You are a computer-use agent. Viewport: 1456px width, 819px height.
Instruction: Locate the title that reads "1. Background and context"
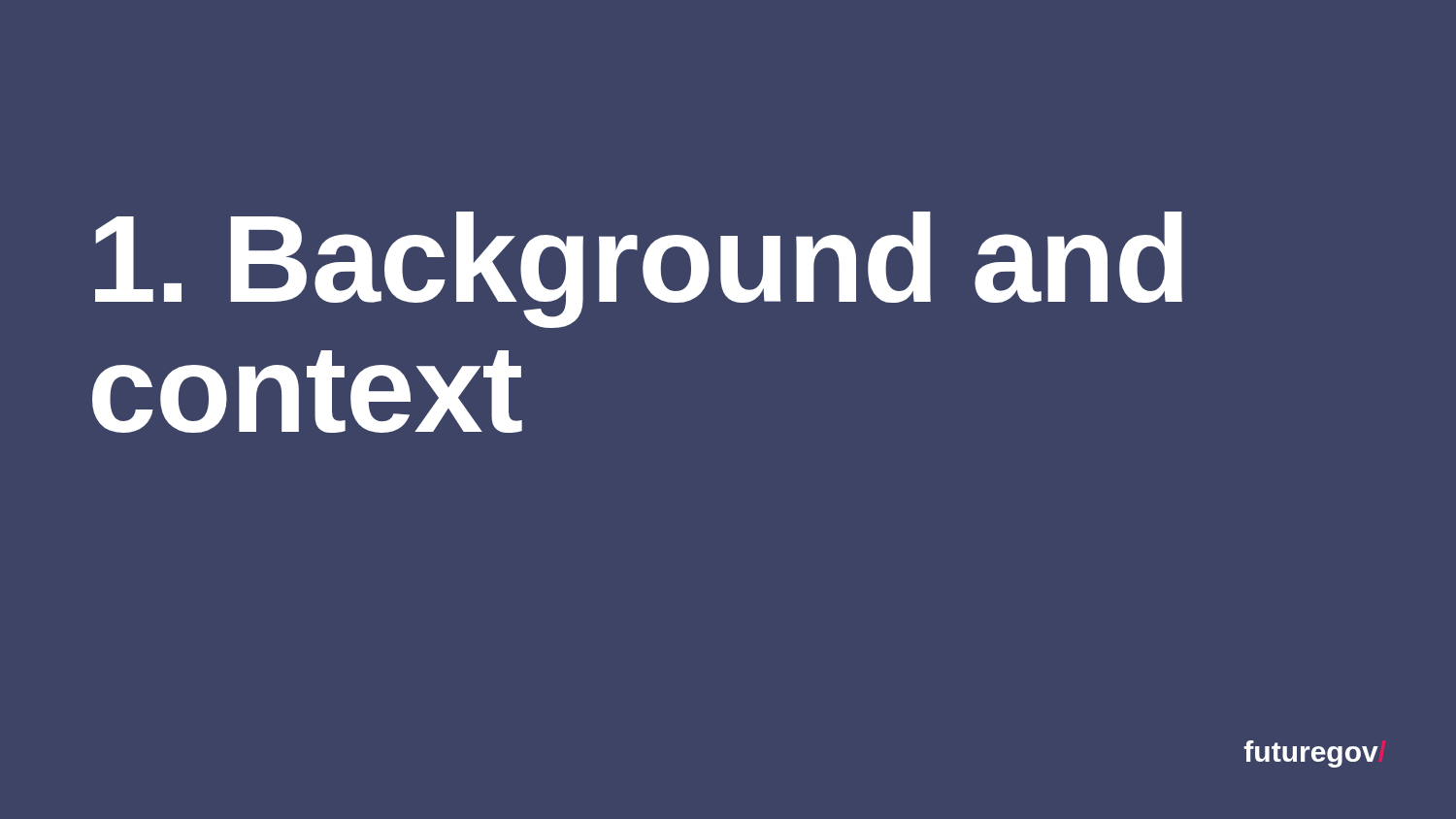point(670,324)
